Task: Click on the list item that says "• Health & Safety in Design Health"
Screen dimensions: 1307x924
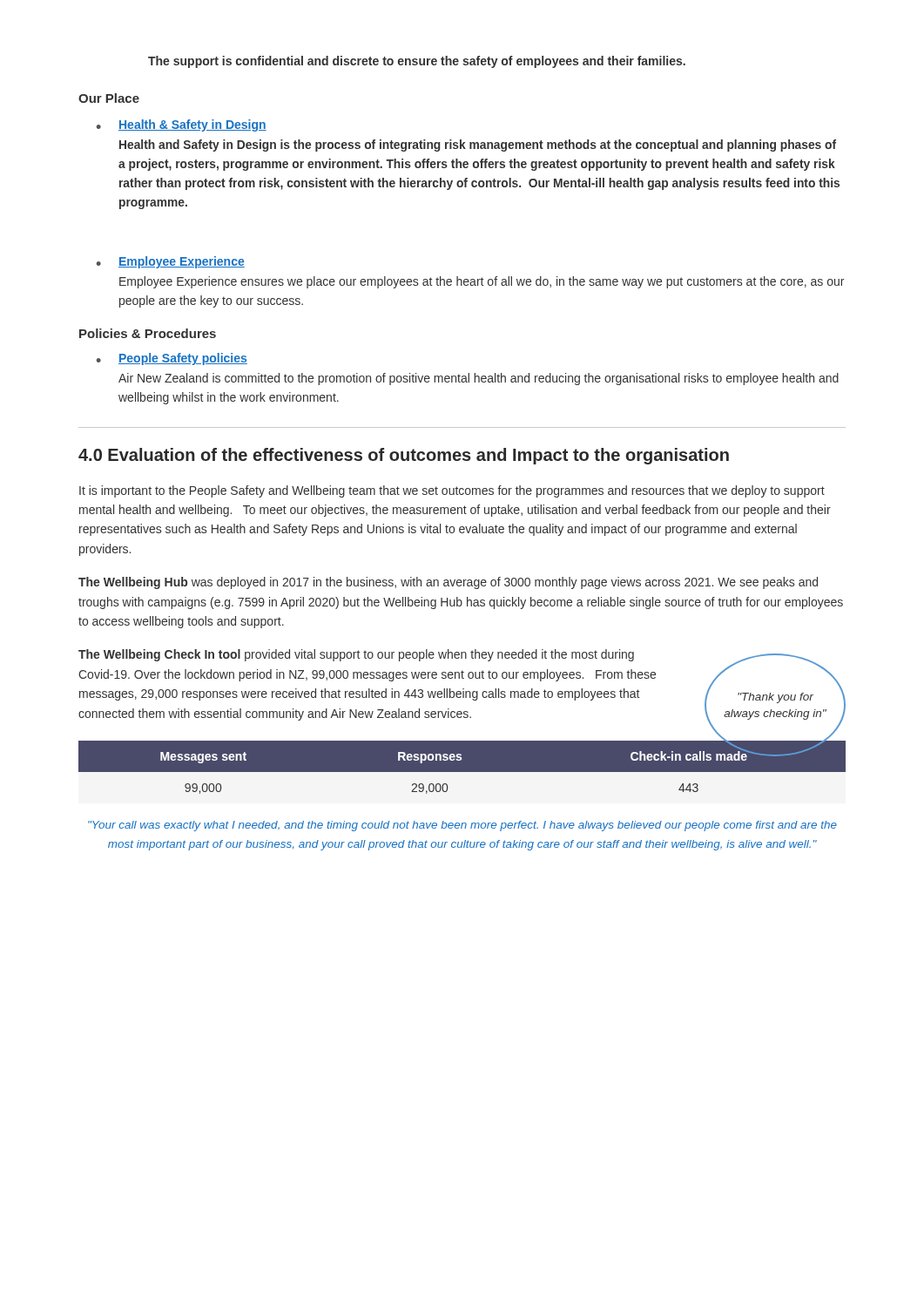Action: click(x=471, y=165)
